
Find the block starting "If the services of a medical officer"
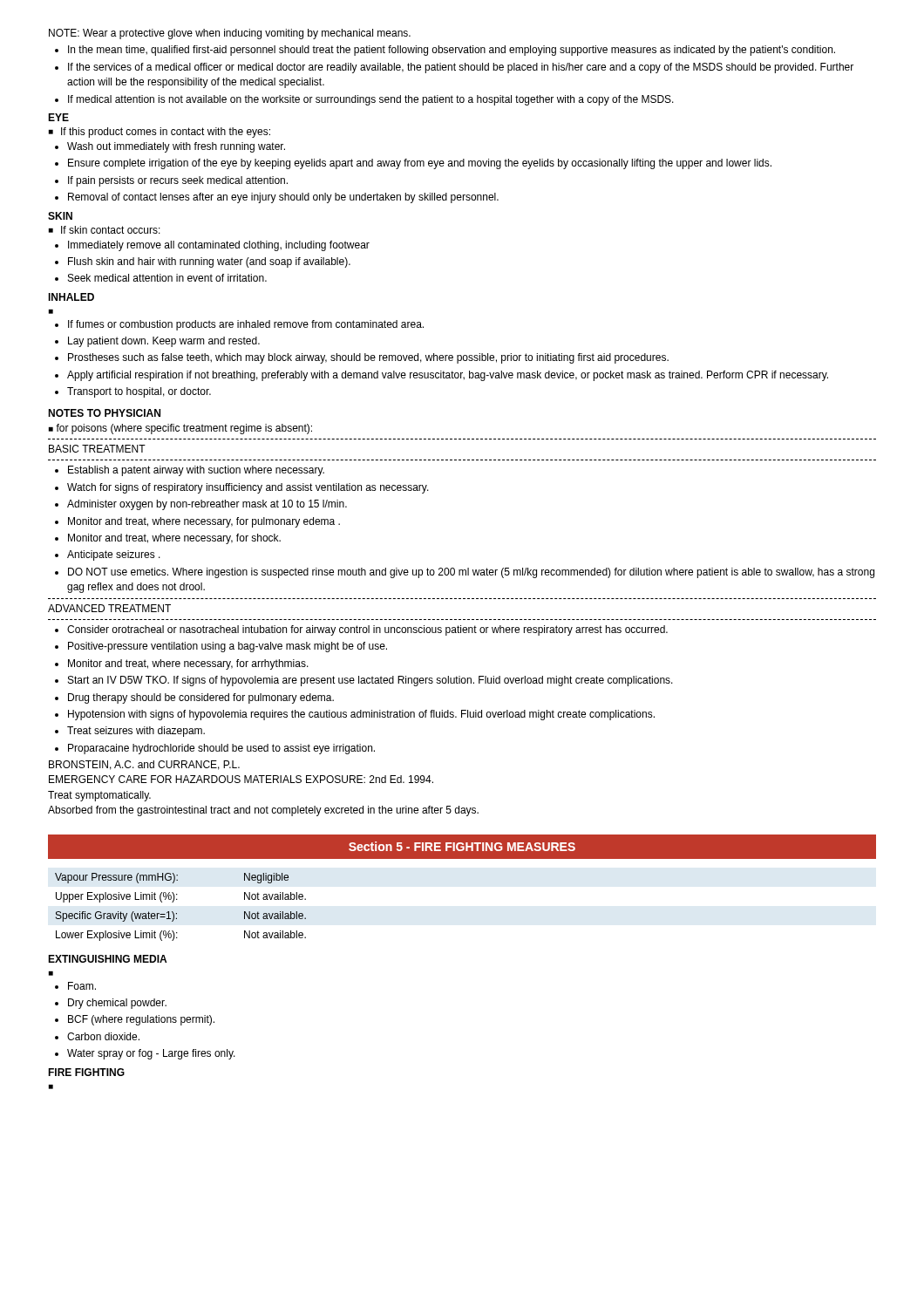pyautogui.click(x=460, y=74)
